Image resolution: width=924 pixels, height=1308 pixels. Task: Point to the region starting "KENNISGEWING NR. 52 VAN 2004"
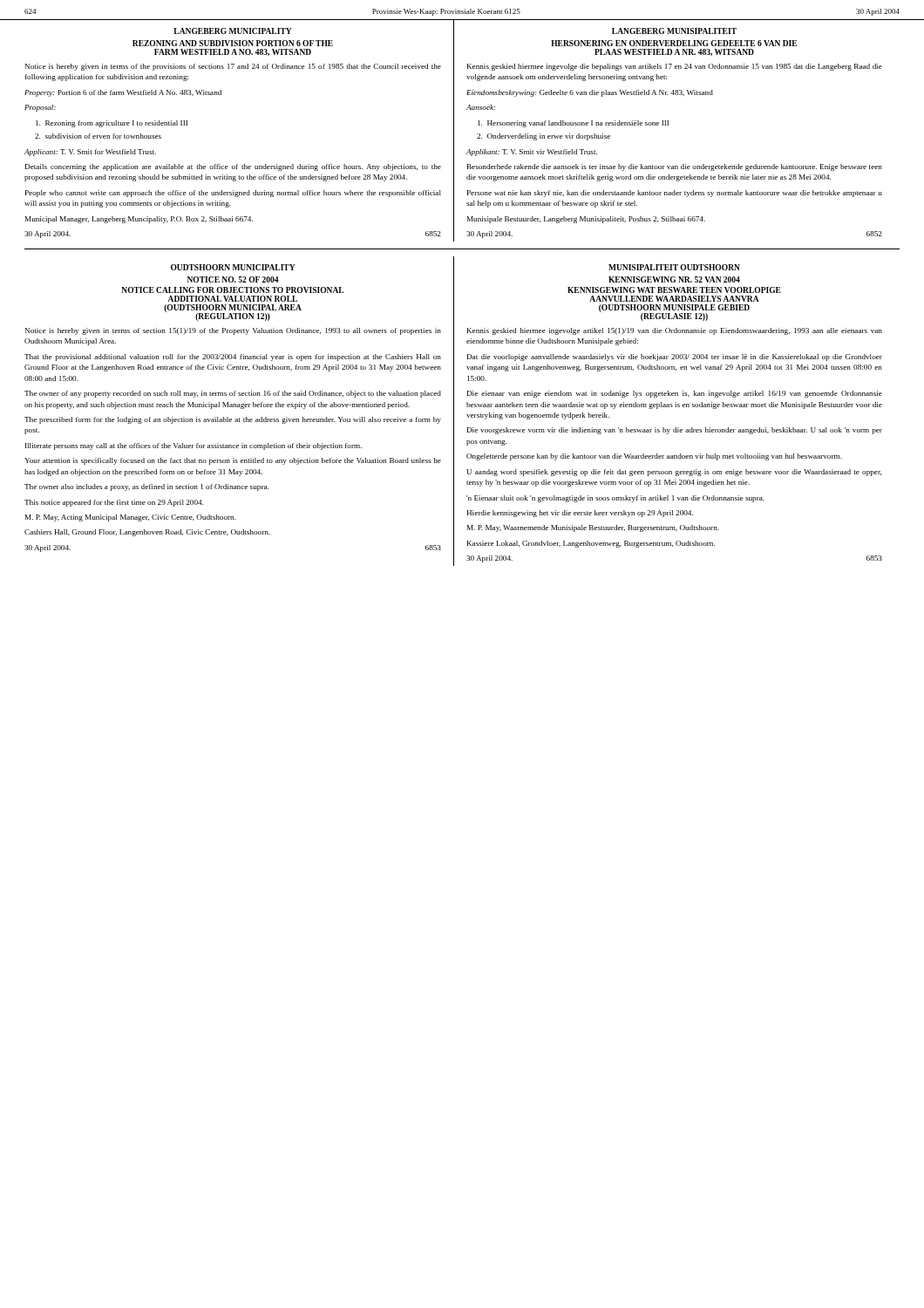(674, 280)
